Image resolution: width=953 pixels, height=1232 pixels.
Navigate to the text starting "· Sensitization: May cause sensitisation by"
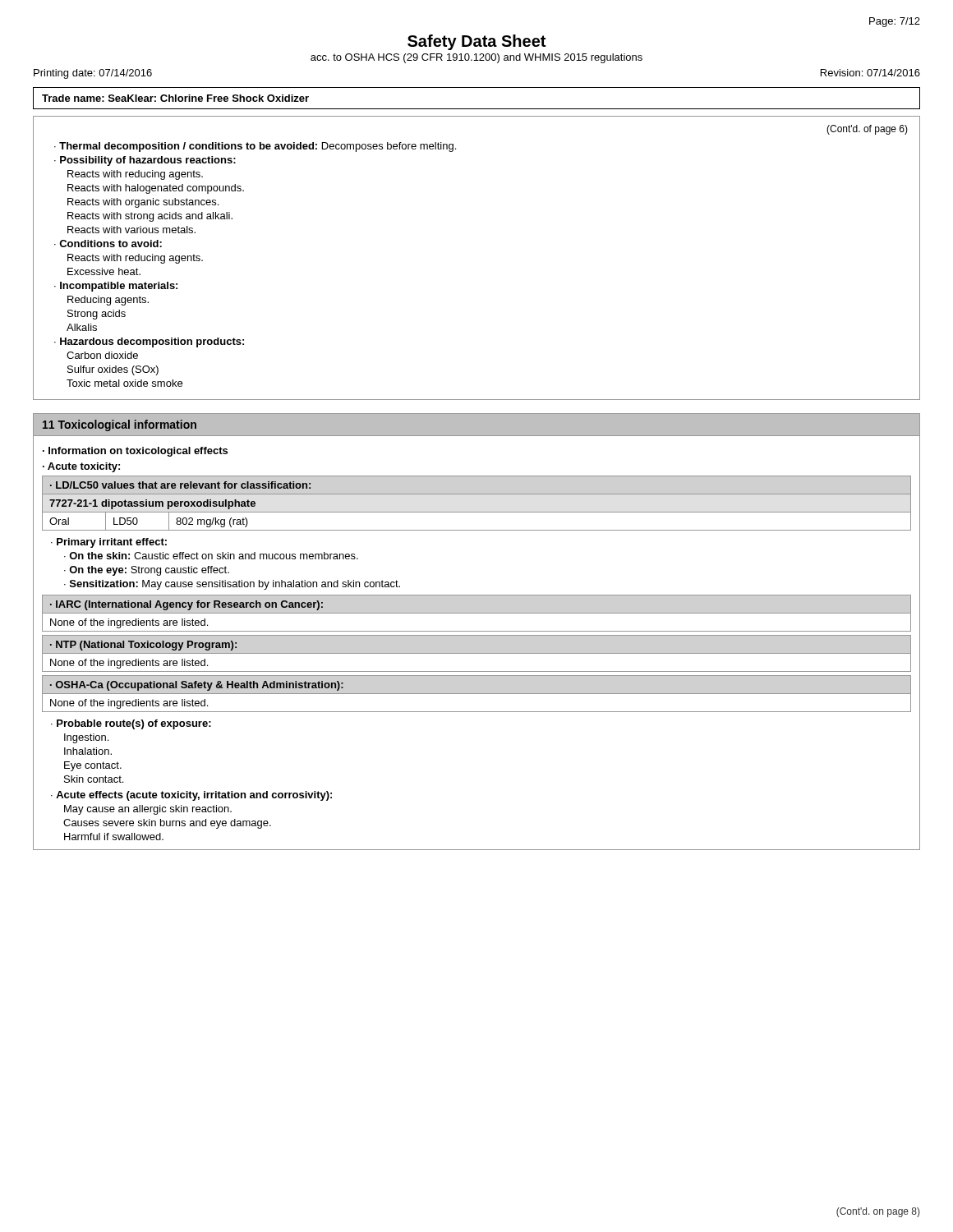click(232, 584)
